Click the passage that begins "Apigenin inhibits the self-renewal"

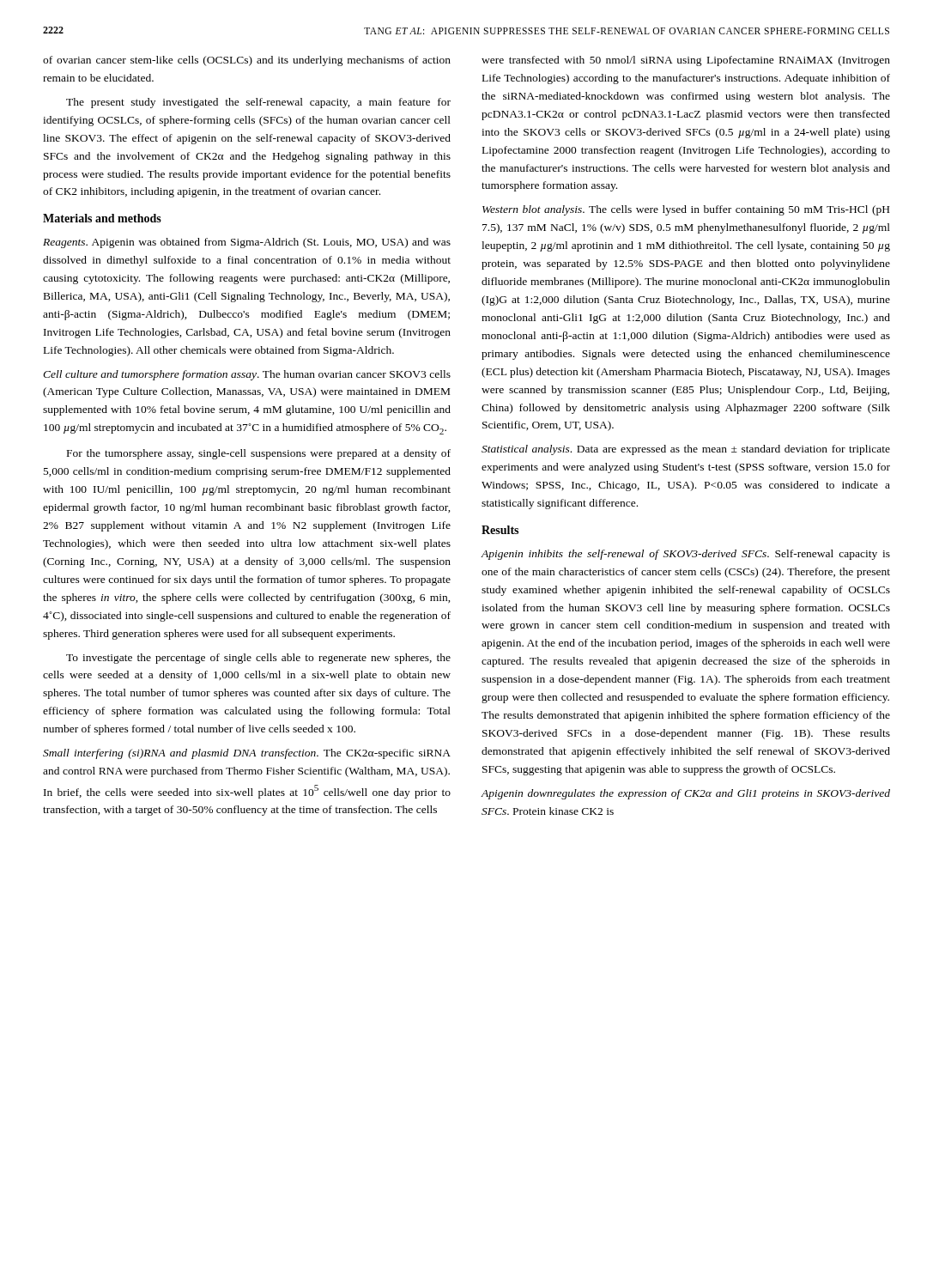pyautogui.click(x=686, y=662)
